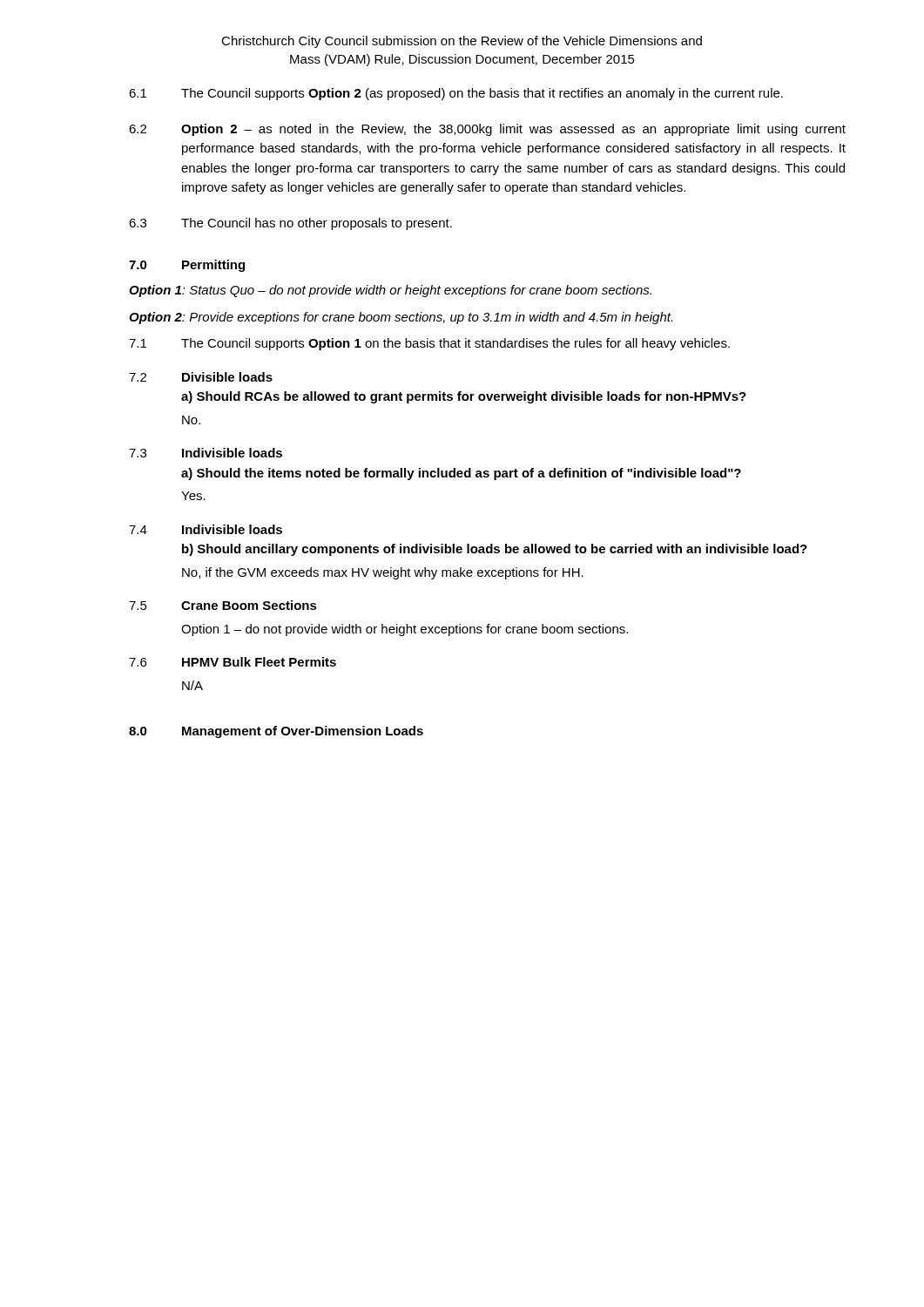Point to the element starting "8.0 Management of Over-Dimension"
Viewport: 924px width, 1307px height.
point(276,731)
